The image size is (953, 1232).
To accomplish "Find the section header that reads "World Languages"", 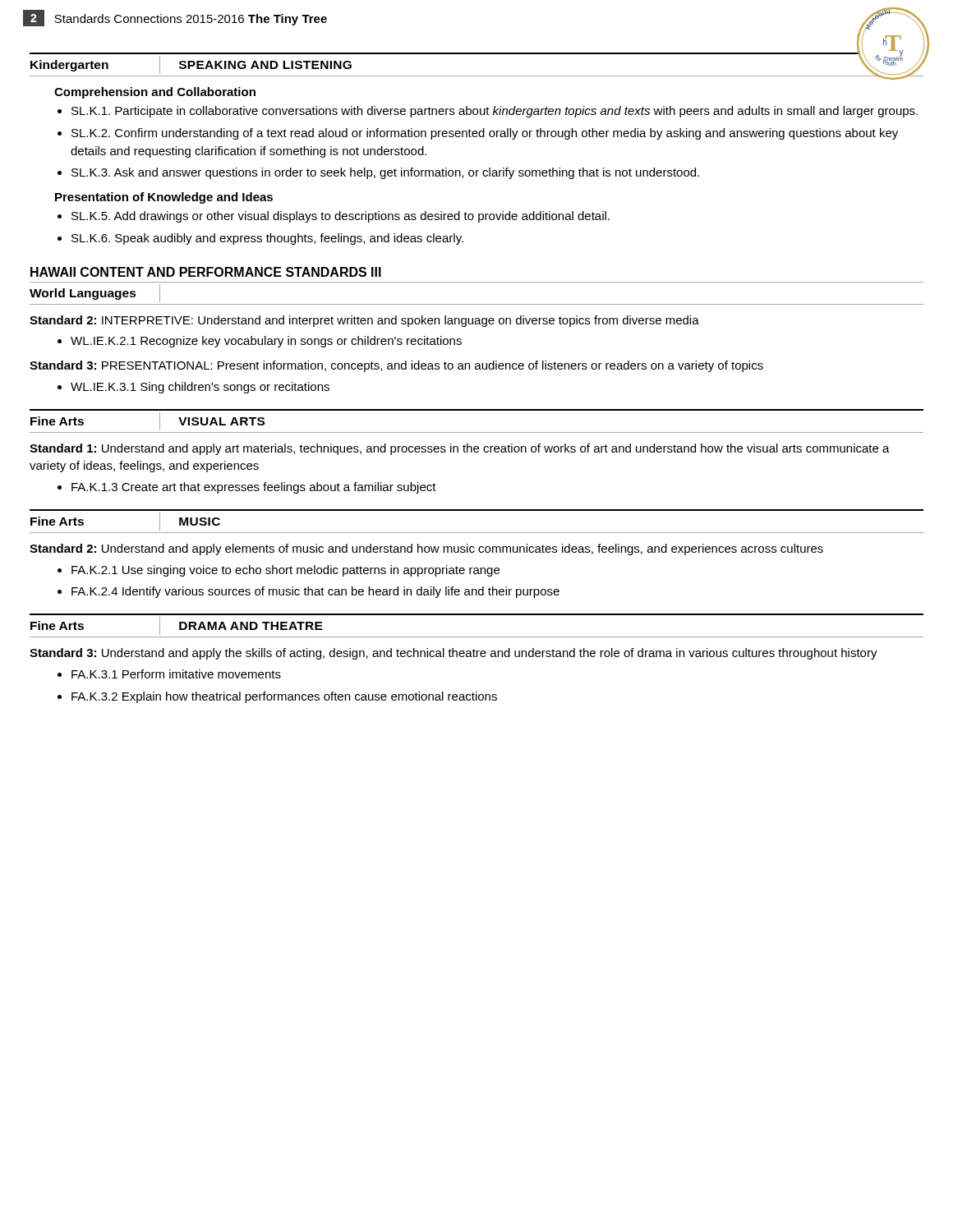I will point(83,292).
